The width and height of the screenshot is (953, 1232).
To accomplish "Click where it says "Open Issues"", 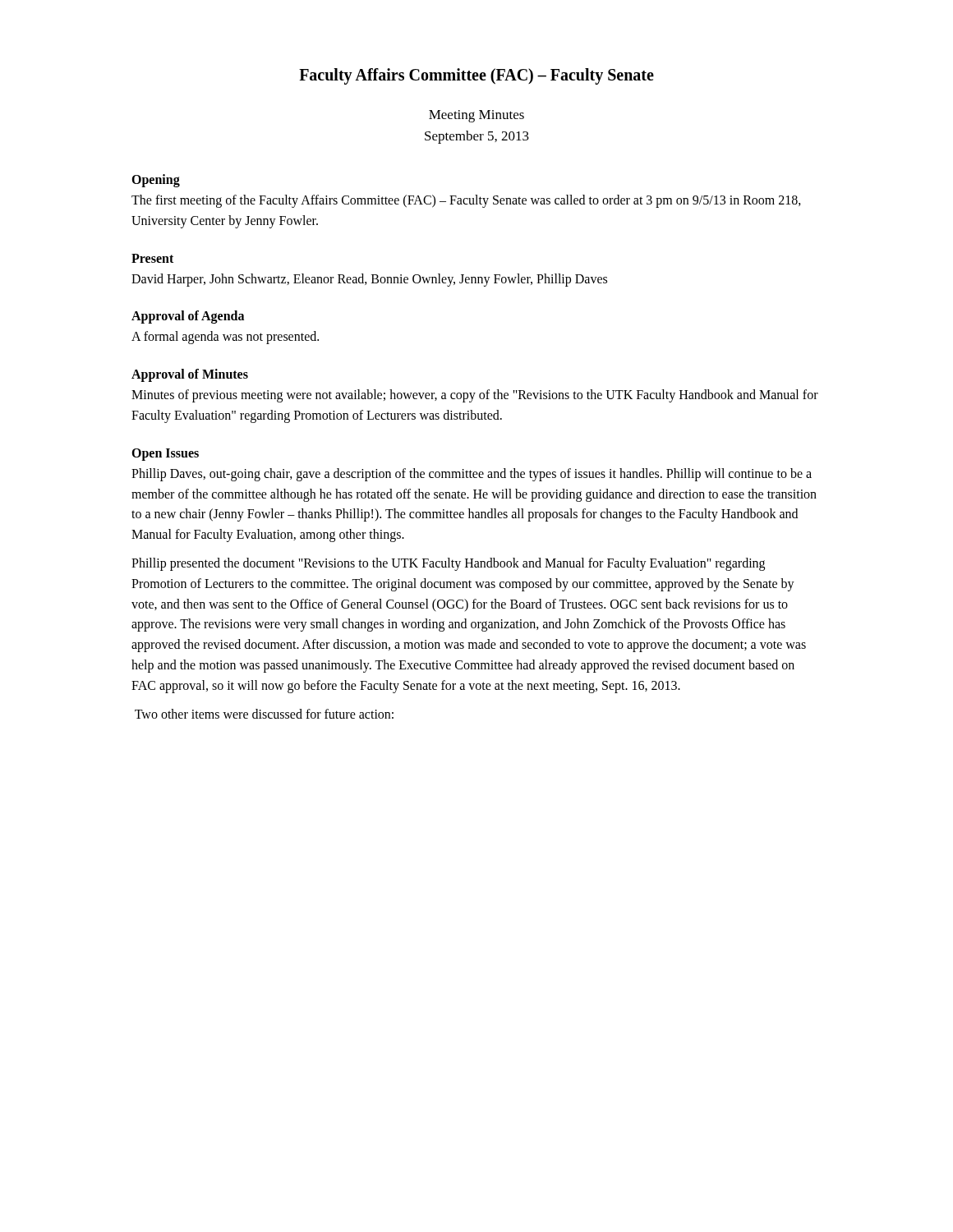I will tap(165, 453).
